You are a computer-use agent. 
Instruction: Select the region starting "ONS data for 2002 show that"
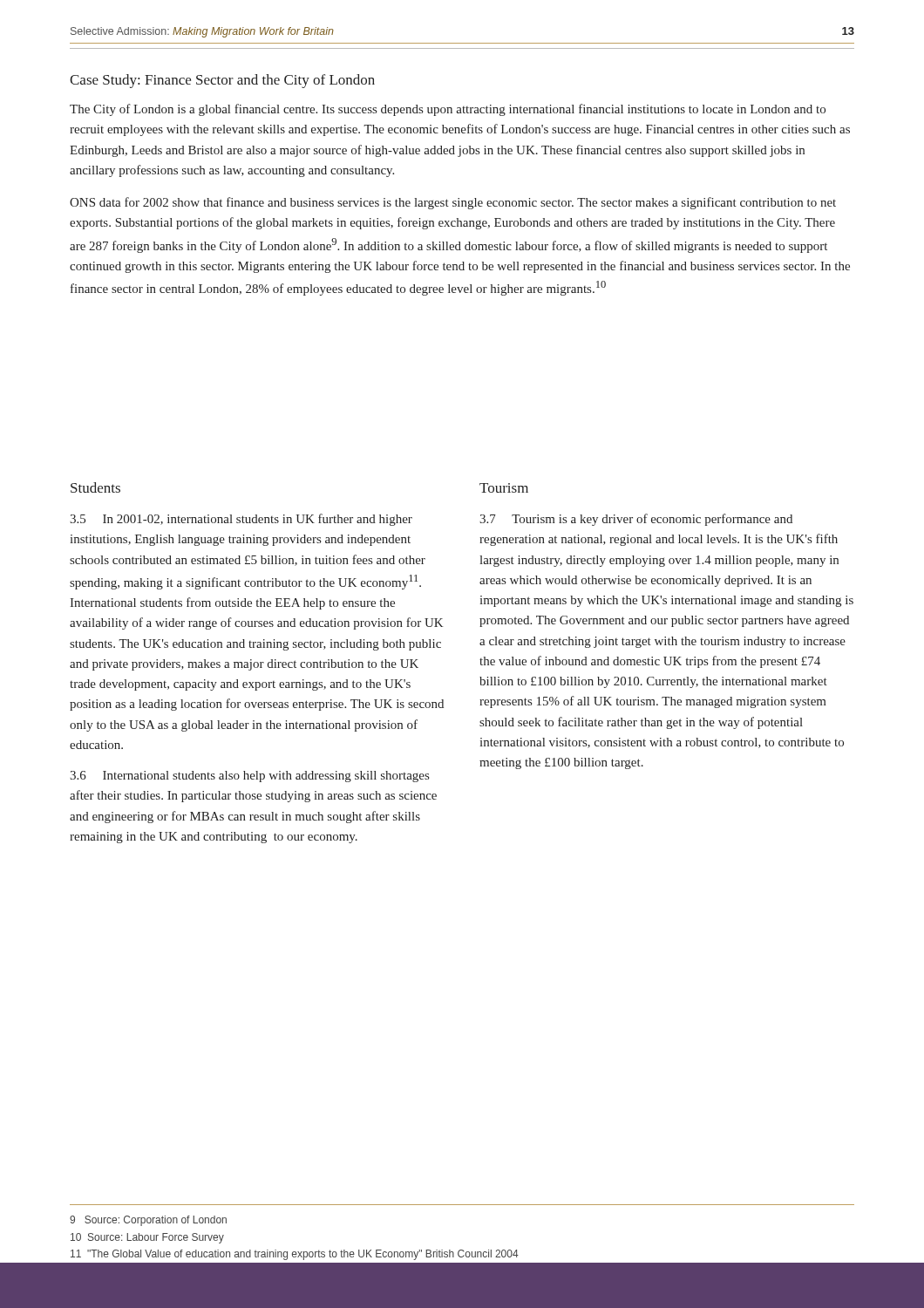point(460,245)
